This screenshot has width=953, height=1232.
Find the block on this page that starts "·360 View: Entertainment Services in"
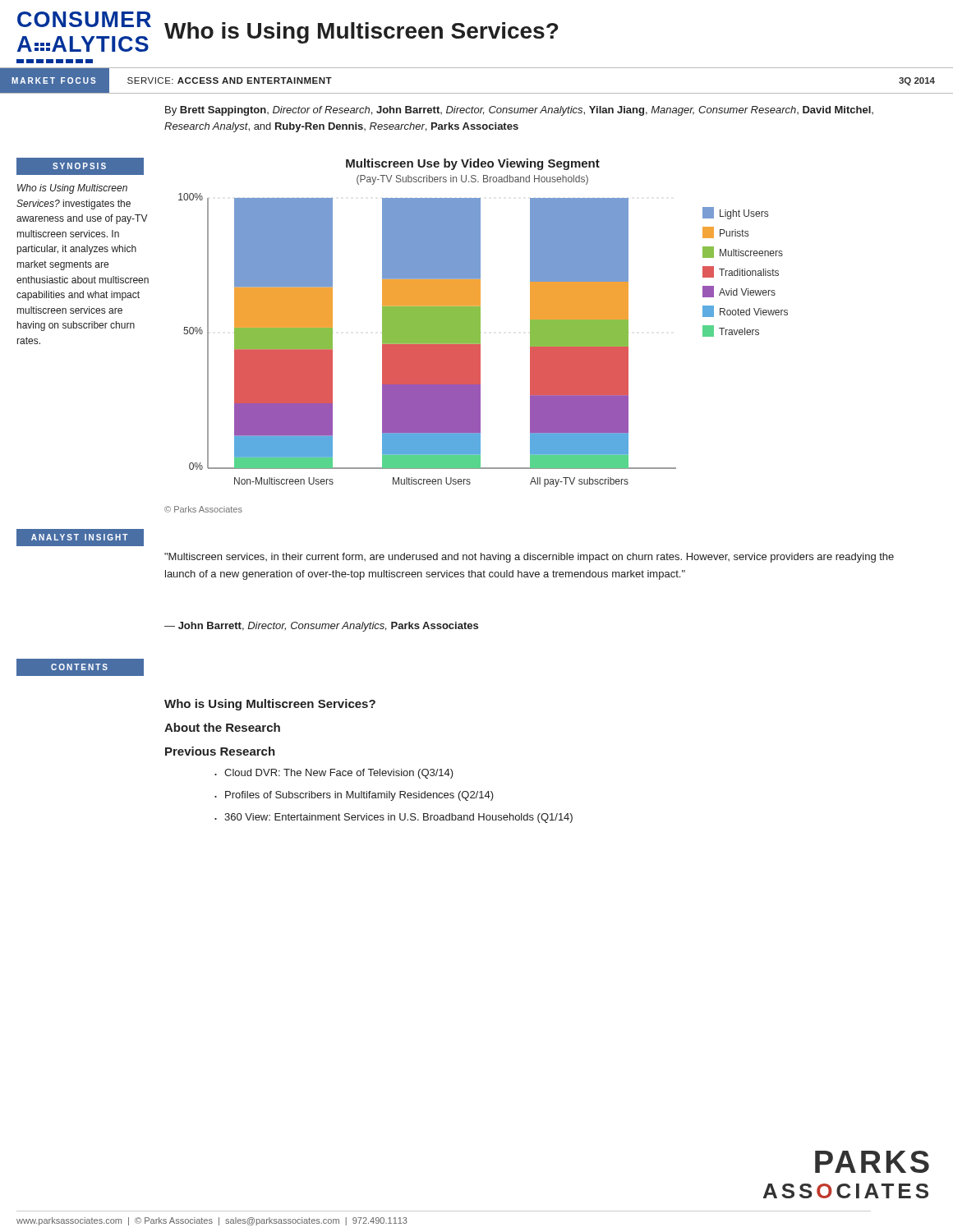(x=393, y=818)
